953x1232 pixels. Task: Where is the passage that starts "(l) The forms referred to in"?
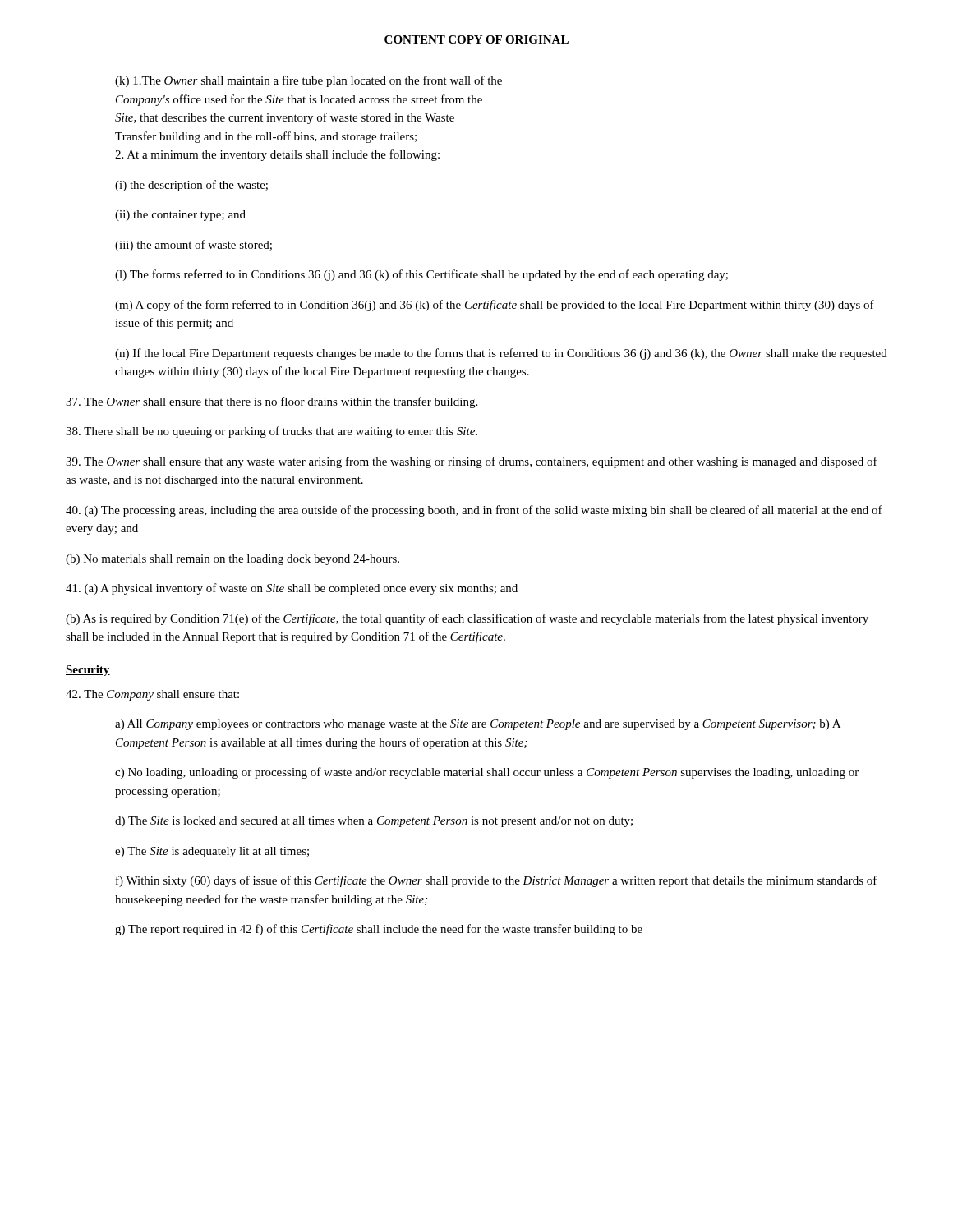[x=422, y=274]
